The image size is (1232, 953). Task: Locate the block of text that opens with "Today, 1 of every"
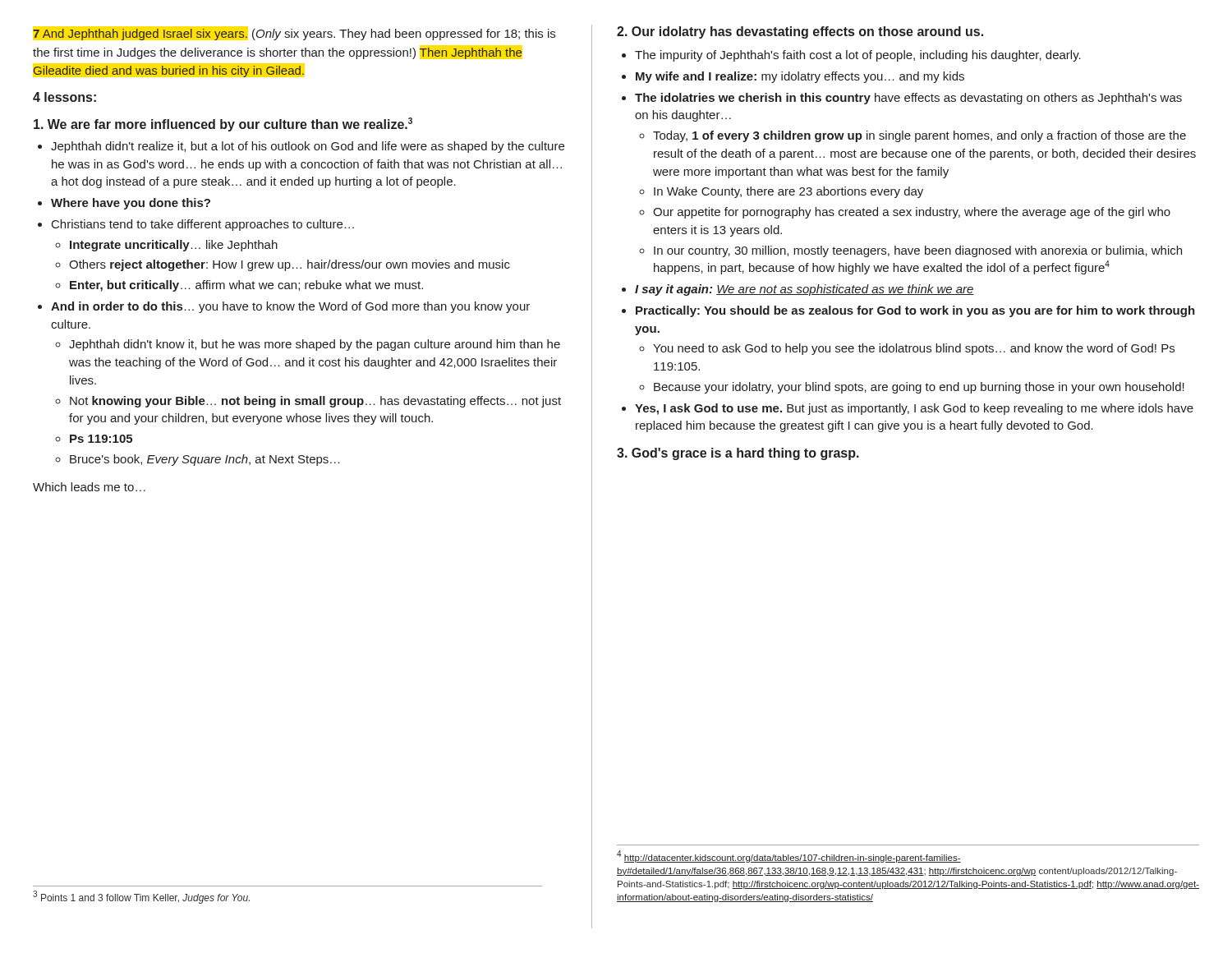coord(924,153)
